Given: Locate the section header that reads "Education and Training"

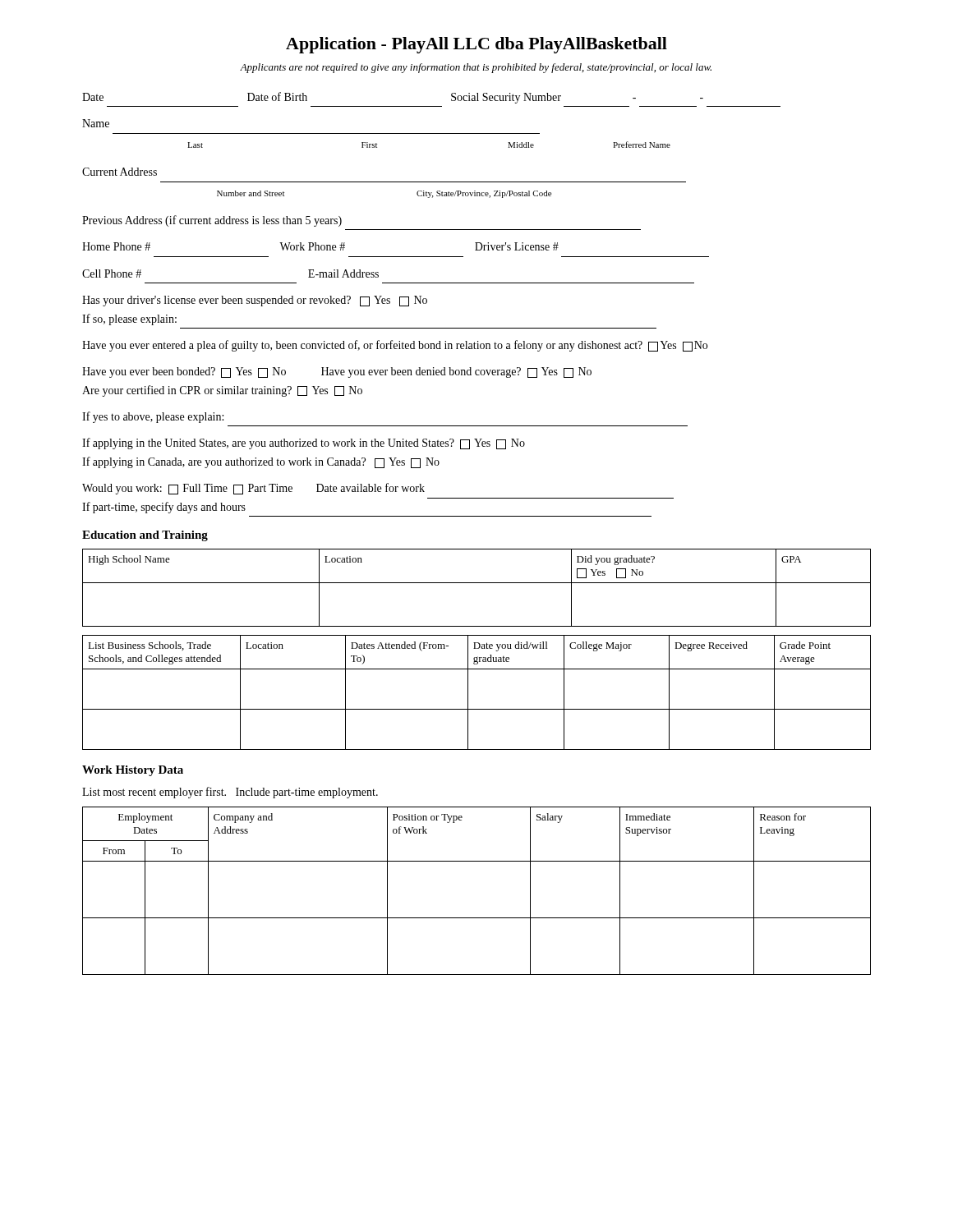Looking at the screenshot, I should [x=145, y=535].
